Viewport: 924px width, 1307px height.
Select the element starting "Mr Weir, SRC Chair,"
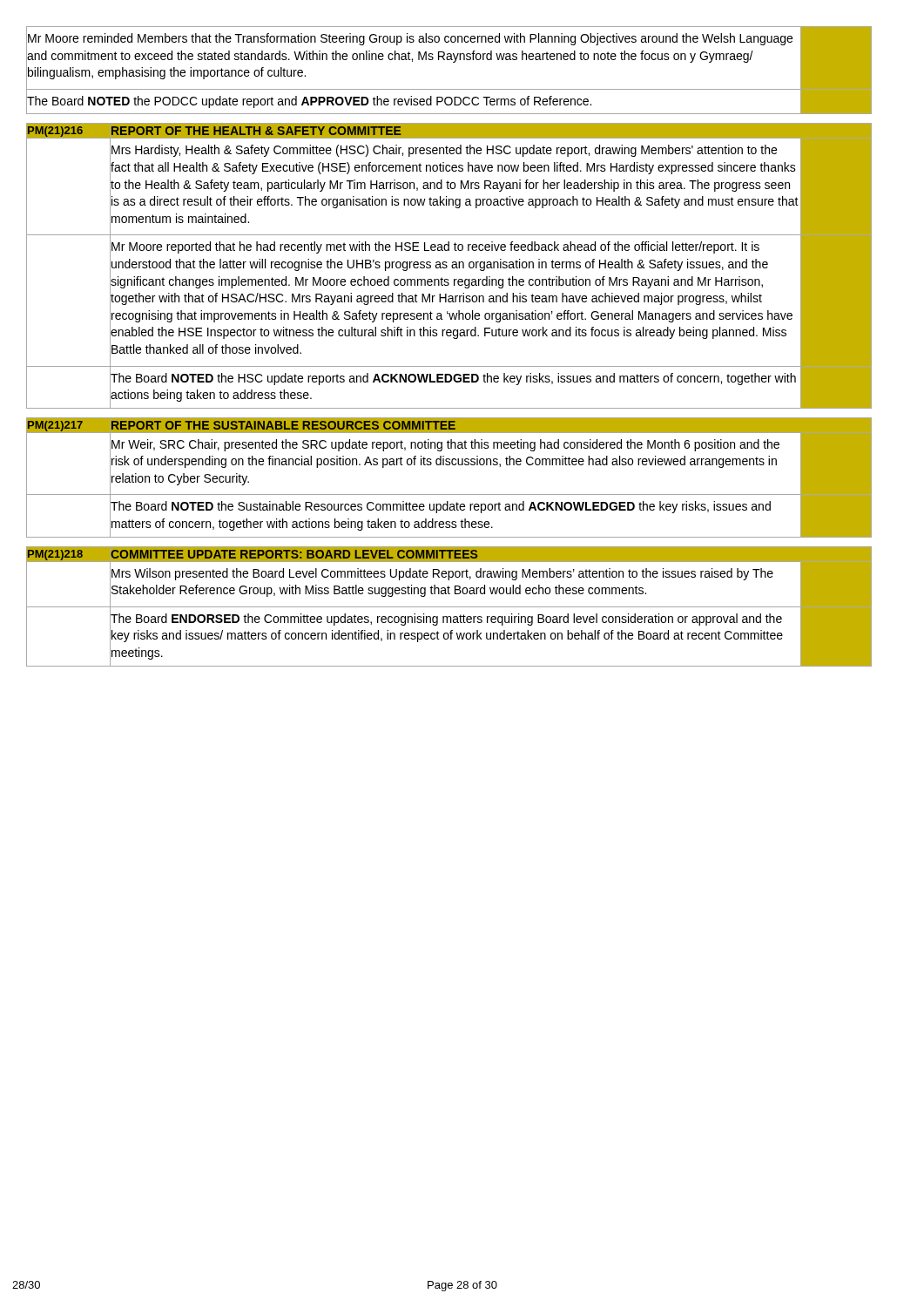pos(455,462)
